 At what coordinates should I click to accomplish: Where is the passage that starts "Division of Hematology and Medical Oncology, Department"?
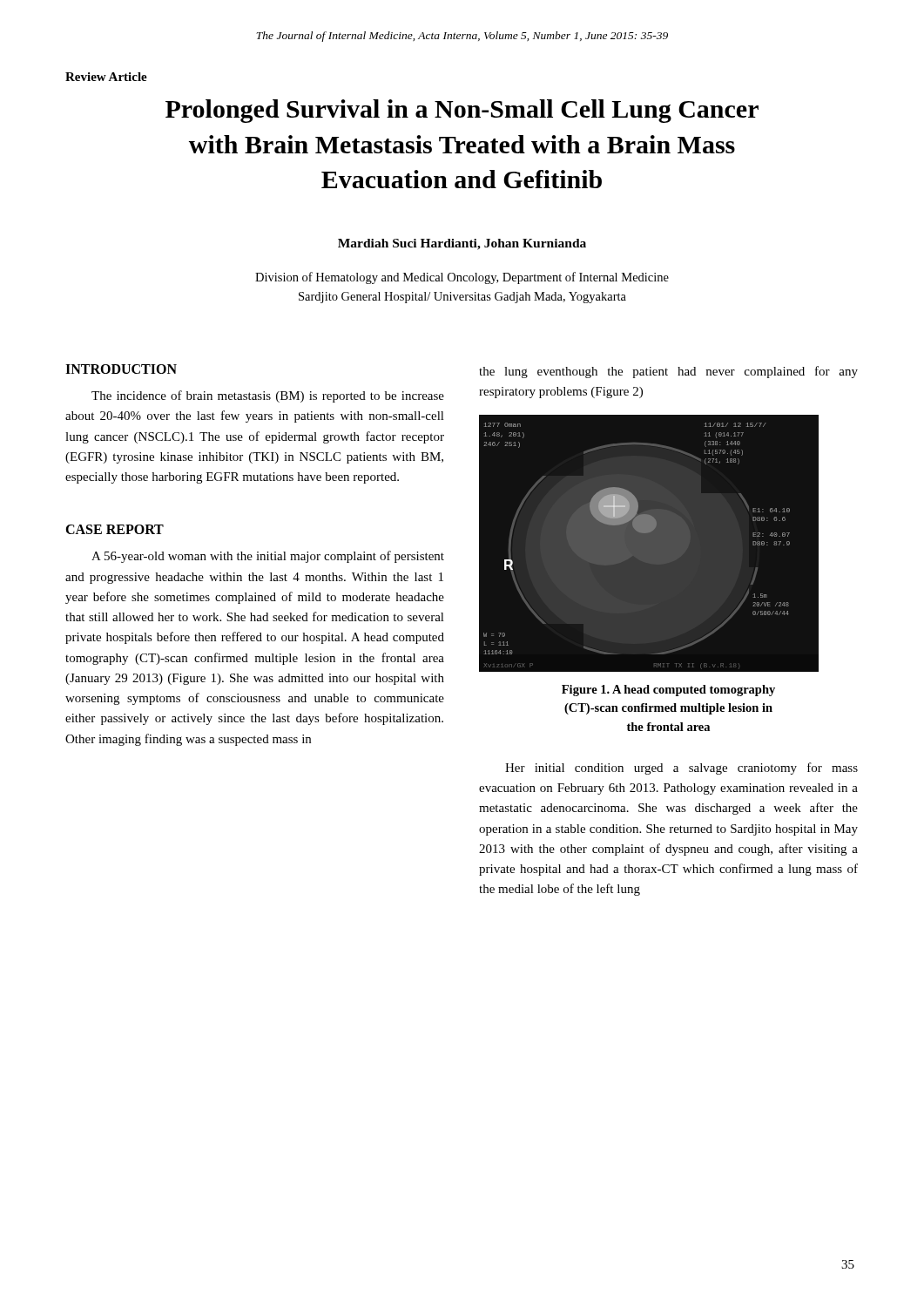[462, 287]
